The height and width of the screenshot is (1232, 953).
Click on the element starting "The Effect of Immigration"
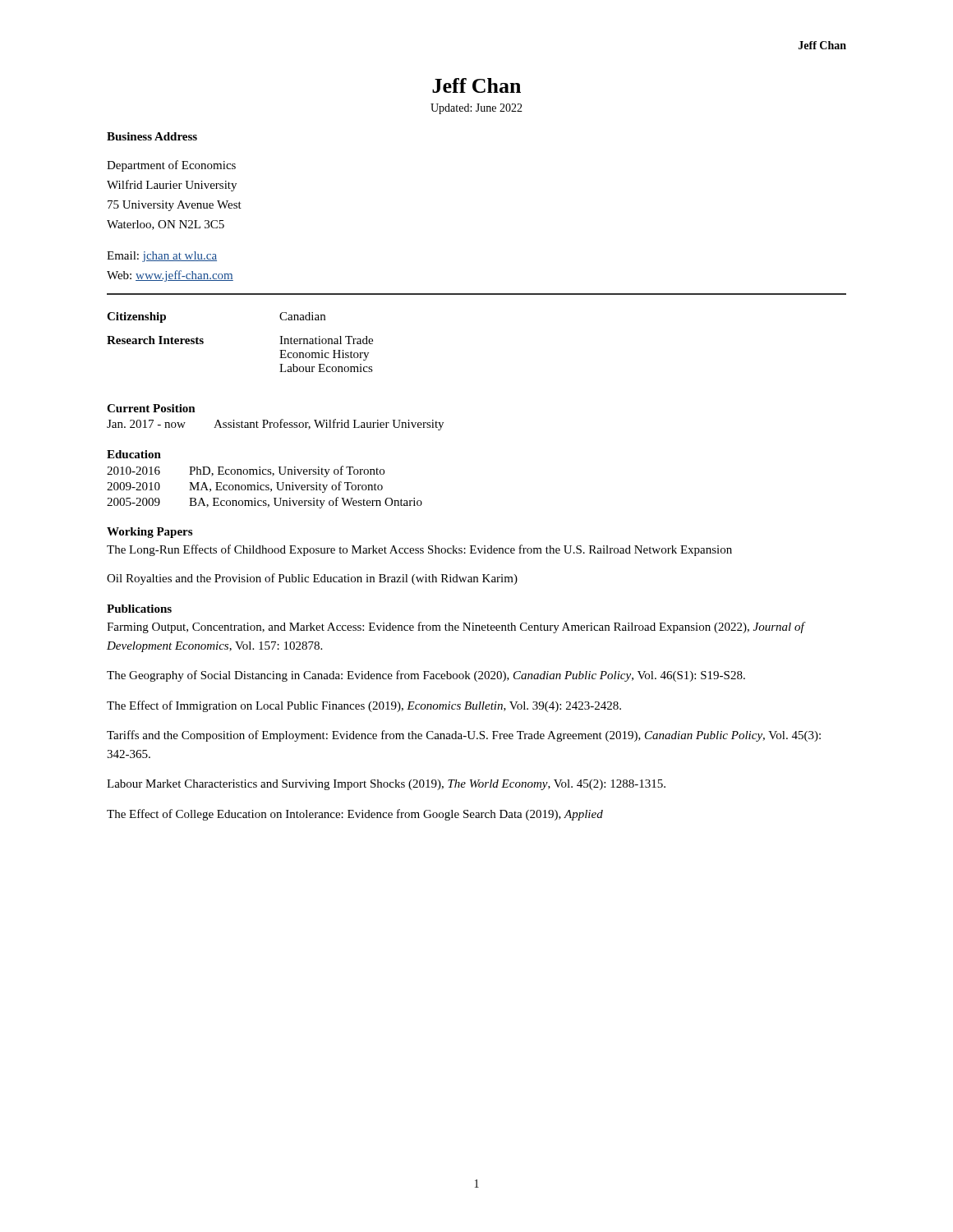pyautogui.click(x=364, y=705)
